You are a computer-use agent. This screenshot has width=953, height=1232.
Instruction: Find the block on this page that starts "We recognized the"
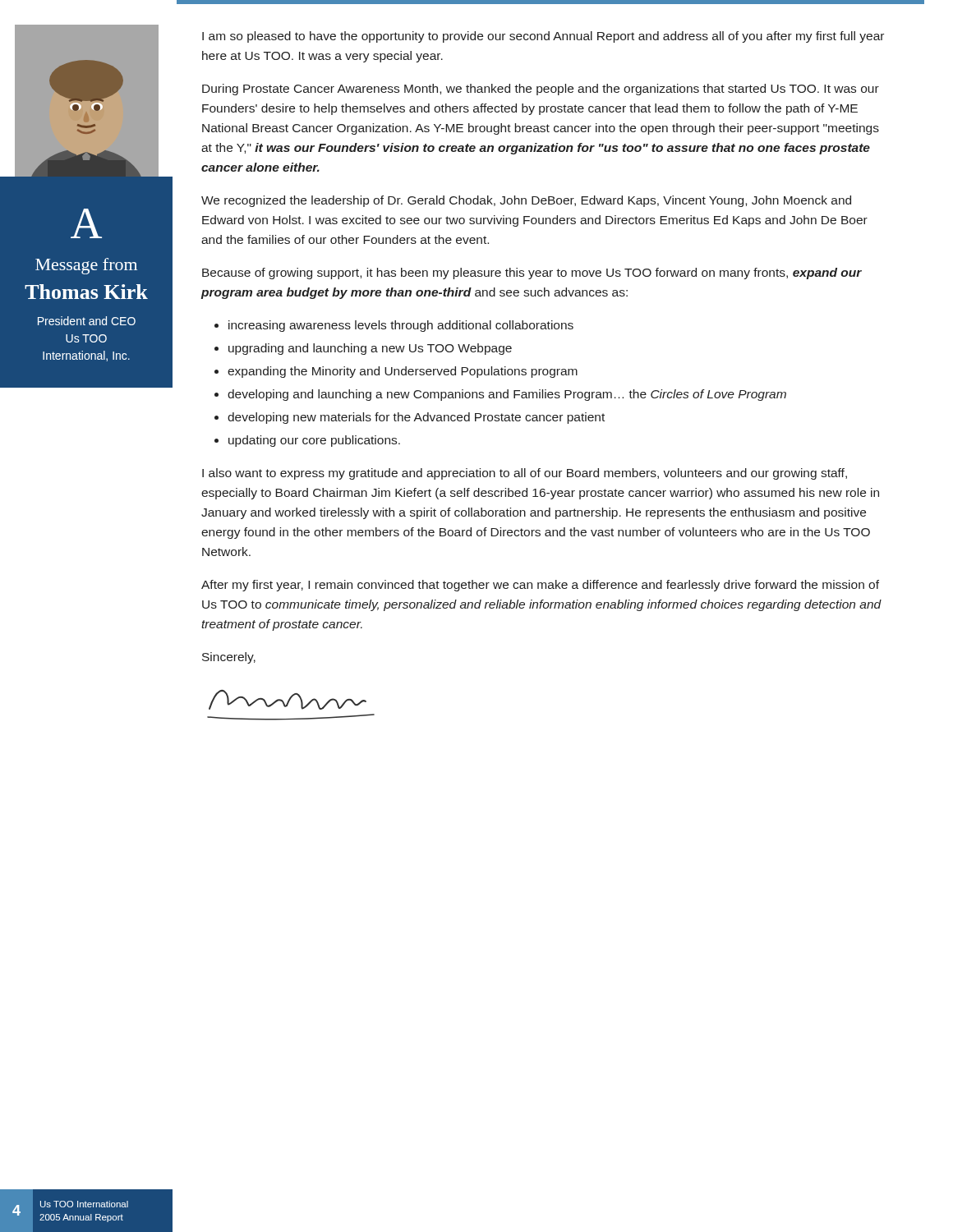point(544,220)
